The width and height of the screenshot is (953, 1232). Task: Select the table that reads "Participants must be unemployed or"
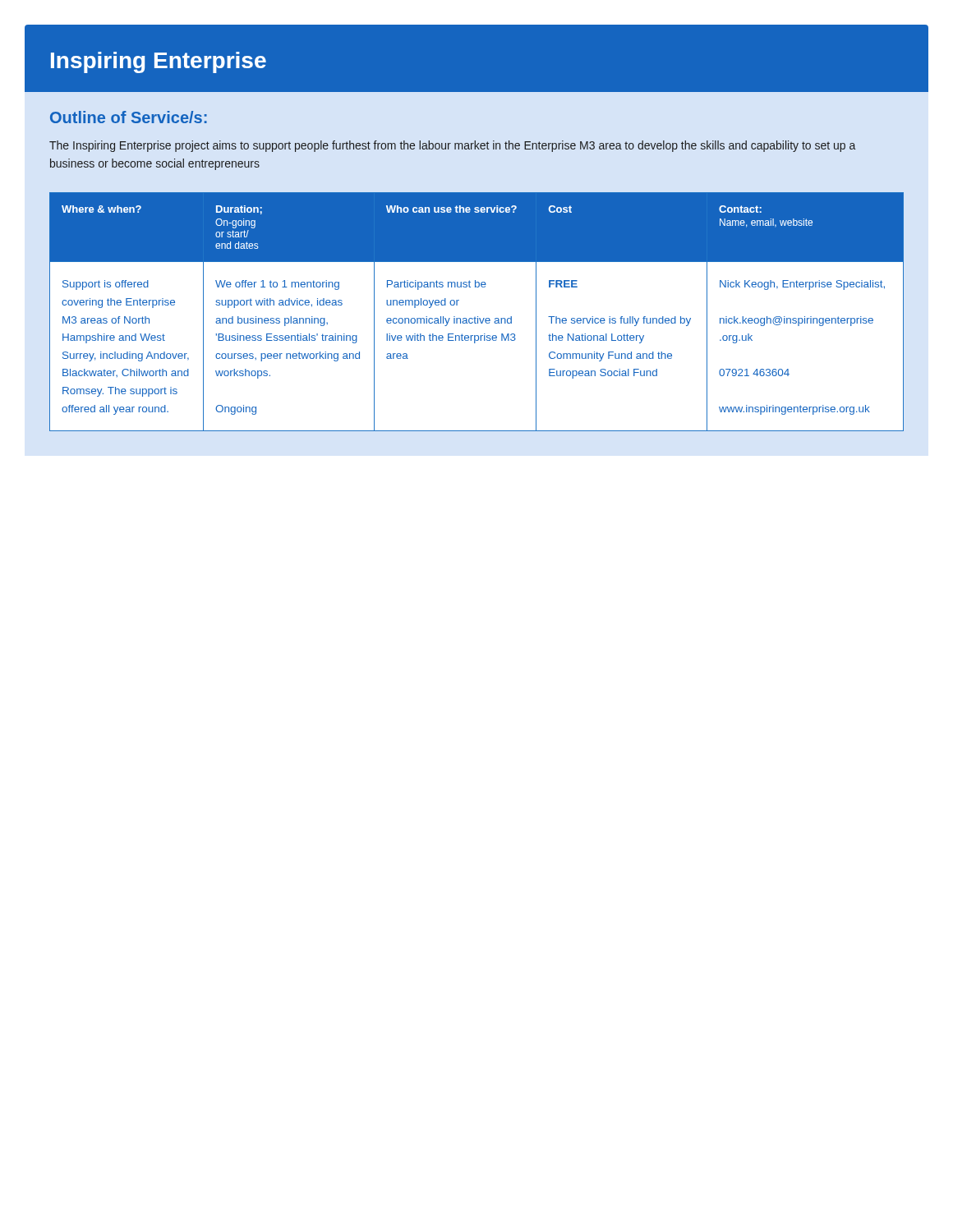tap(476, 312)
